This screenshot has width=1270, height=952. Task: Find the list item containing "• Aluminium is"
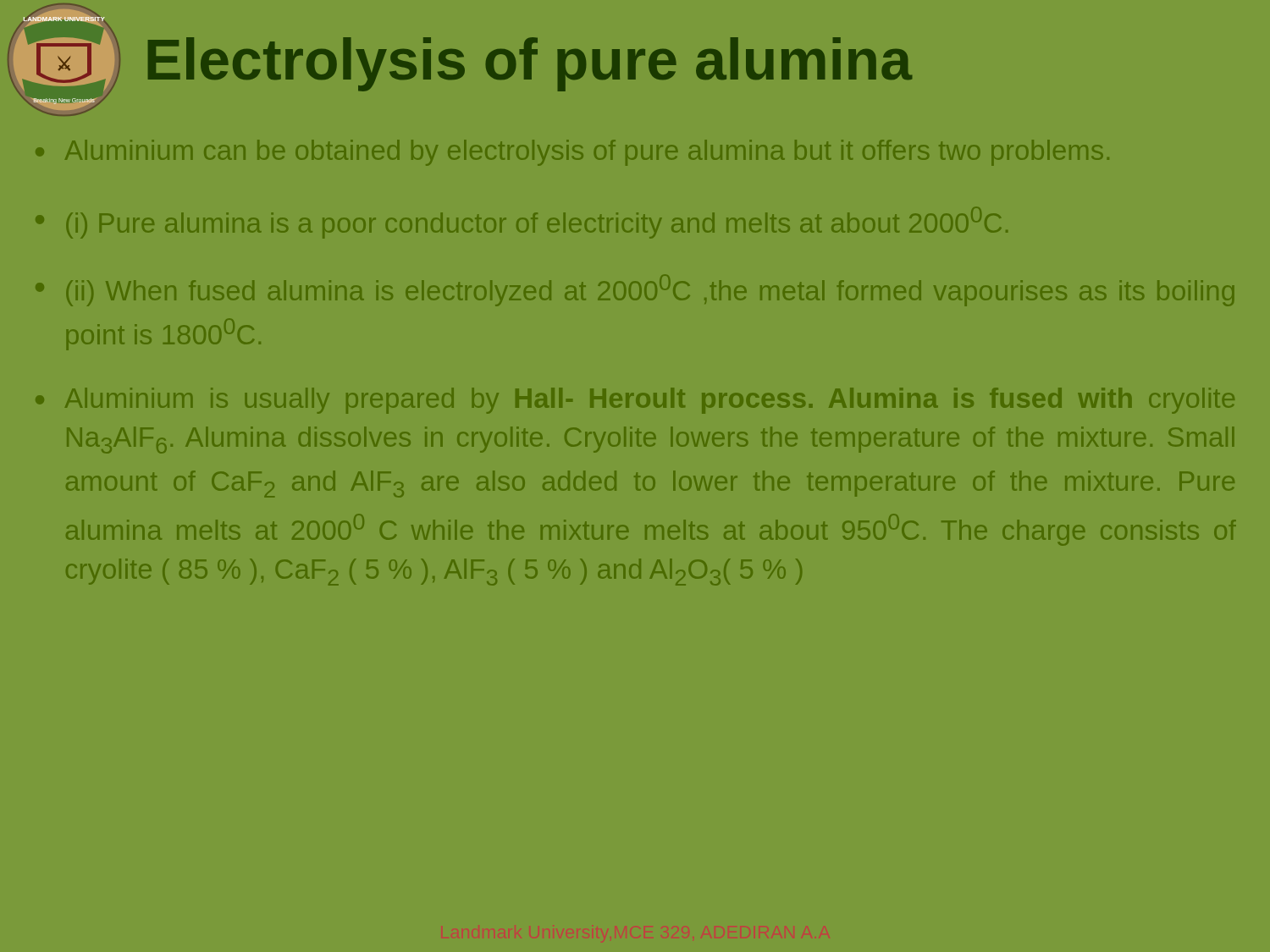click(x=635, y=486)
